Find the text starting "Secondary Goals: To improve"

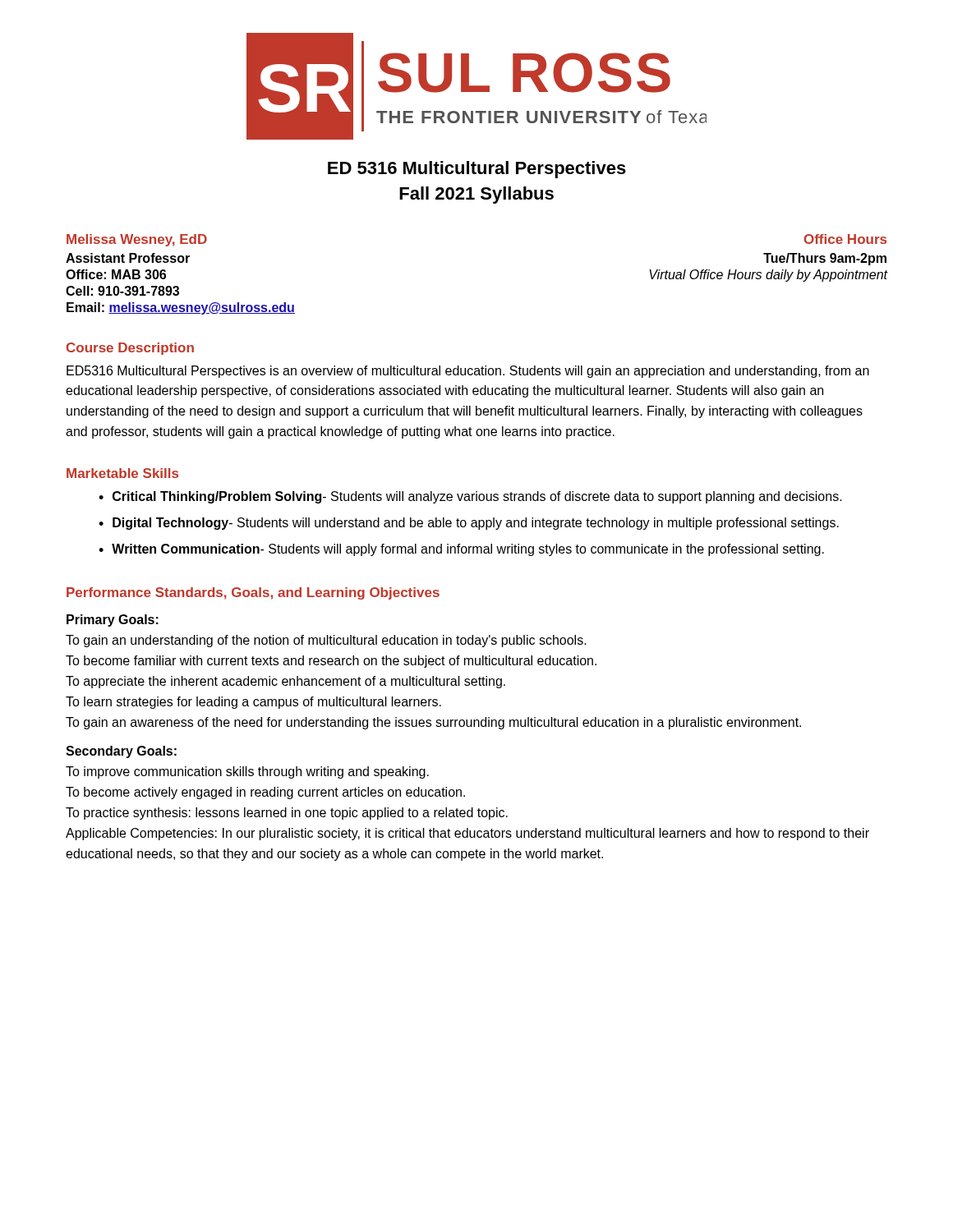pyautogui.click(x=476, y=804)
